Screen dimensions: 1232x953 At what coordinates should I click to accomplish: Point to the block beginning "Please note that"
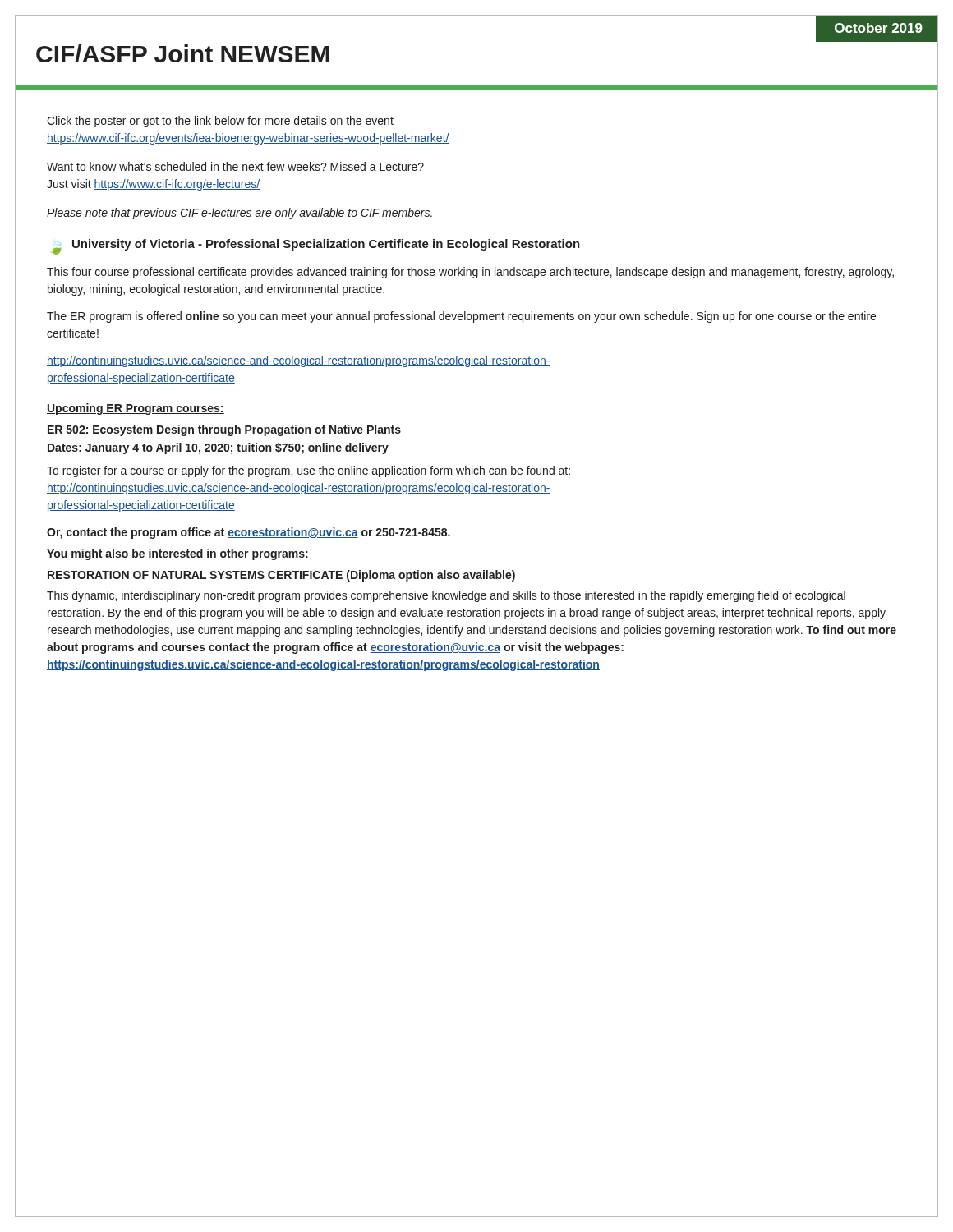click(x=240, y=213)
